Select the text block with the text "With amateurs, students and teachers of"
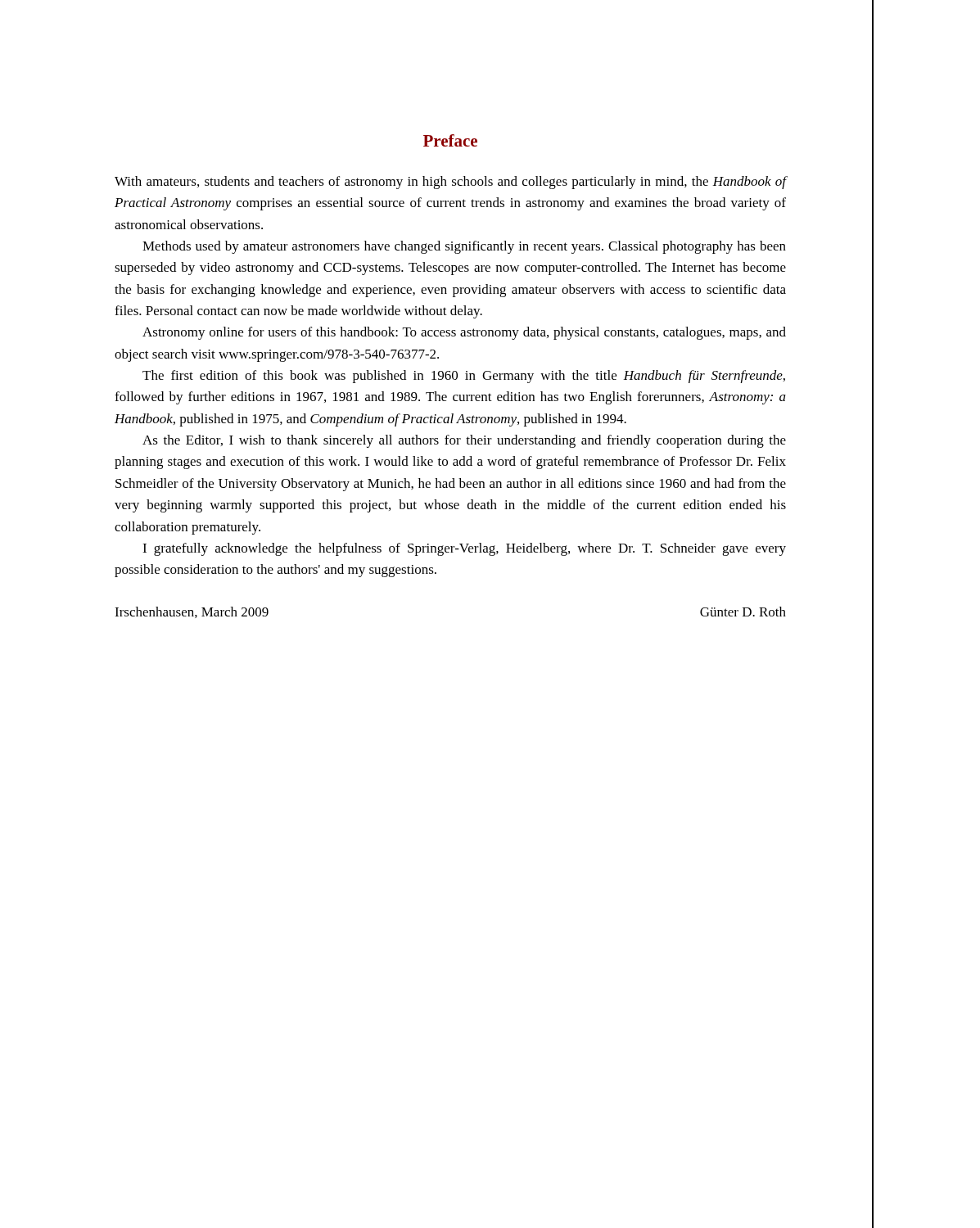This screenshot has height=1228, width=980. pos(450,203)
